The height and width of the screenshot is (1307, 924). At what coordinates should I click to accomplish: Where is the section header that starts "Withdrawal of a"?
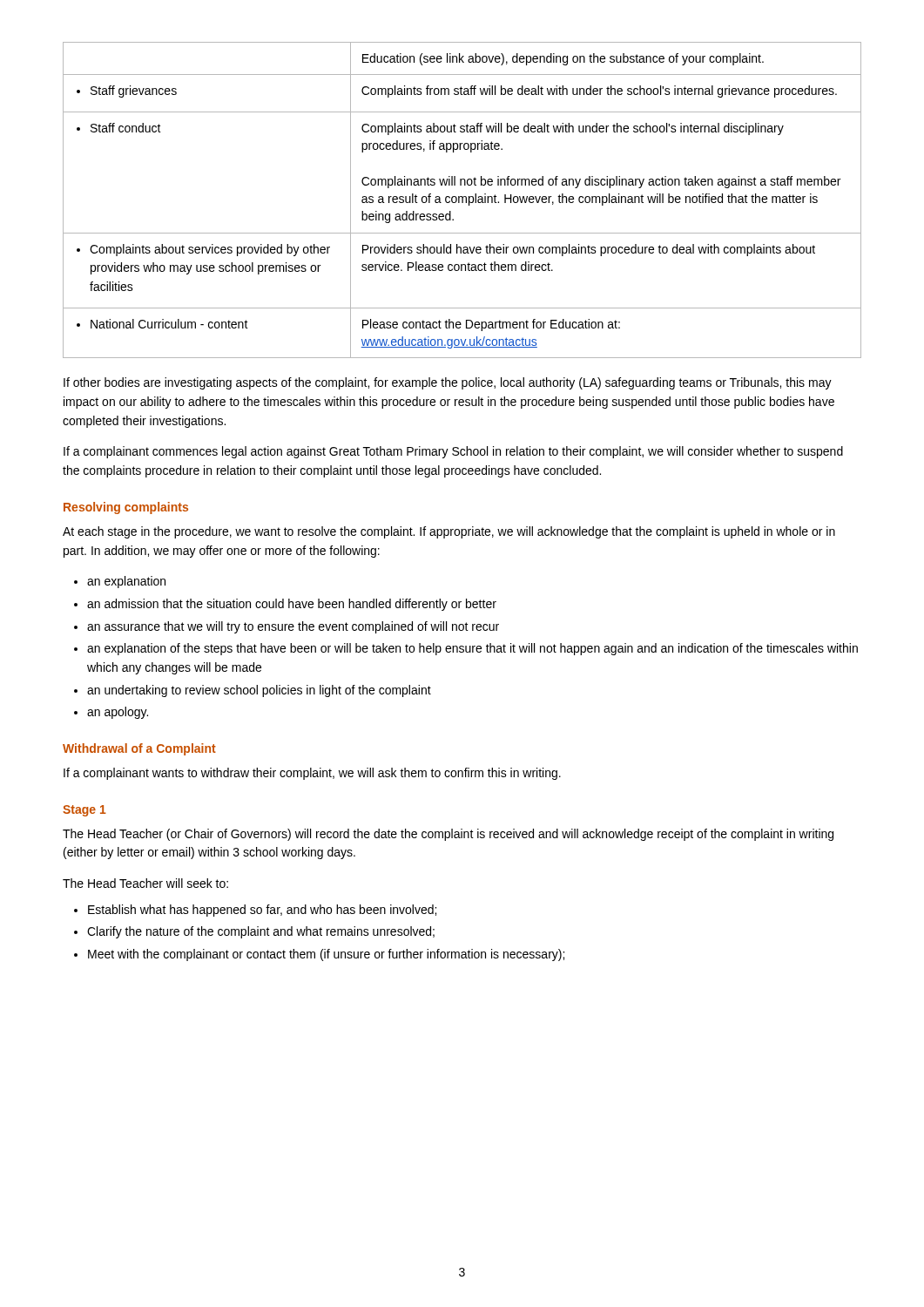tap(139, 749)
